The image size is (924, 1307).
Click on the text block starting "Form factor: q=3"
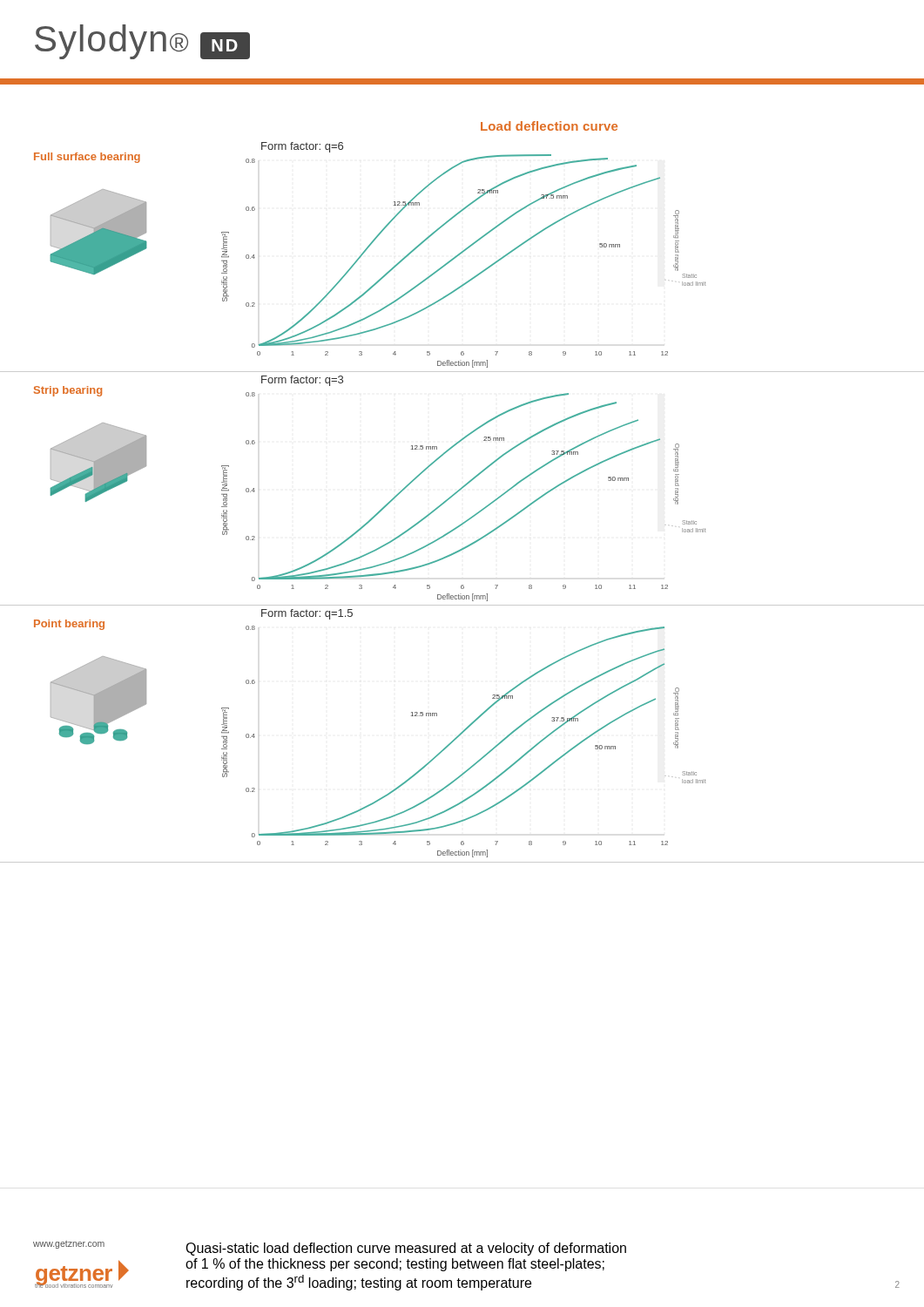point(302,379)
